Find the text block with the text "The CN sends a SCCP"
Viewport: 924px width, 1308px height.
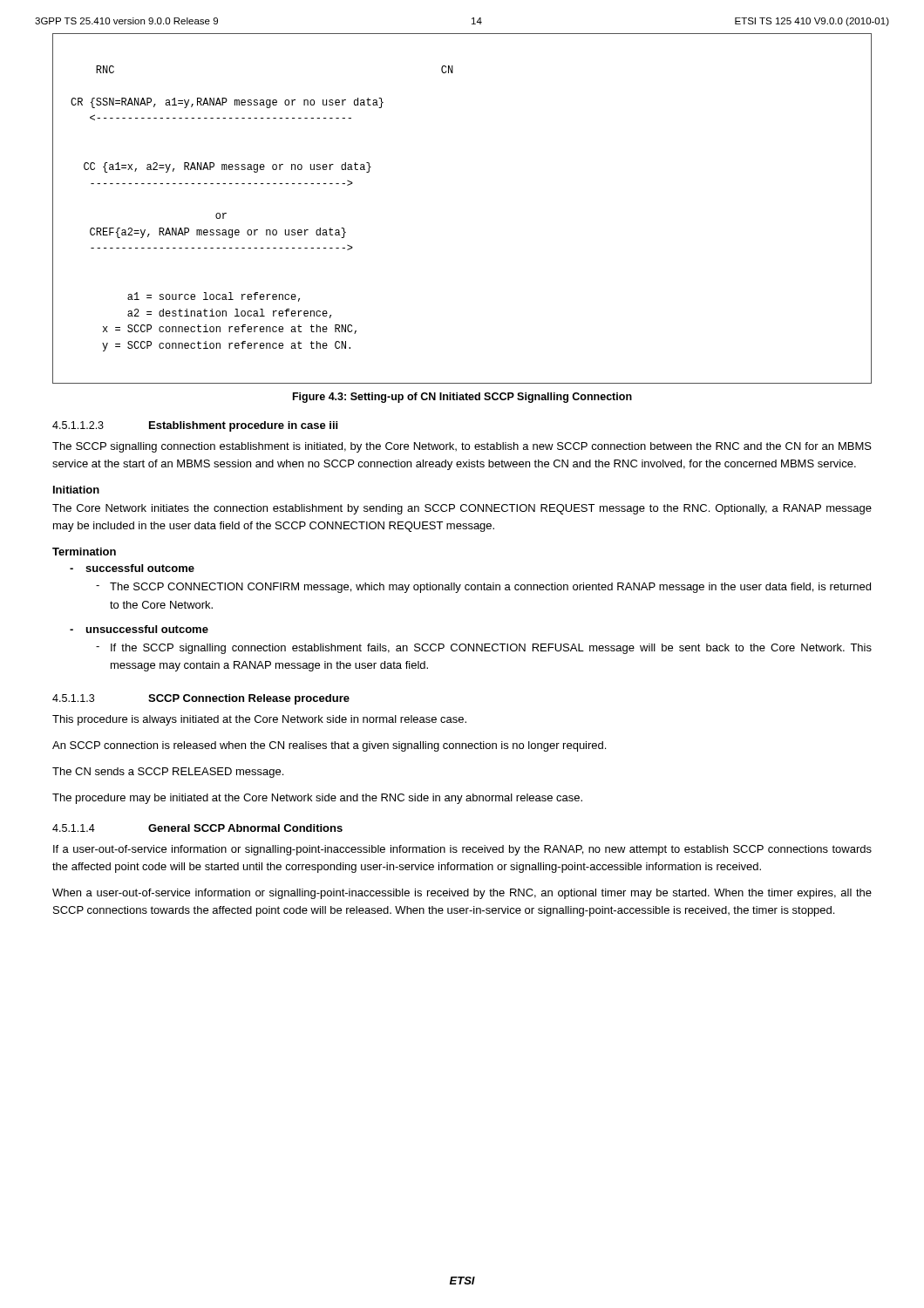point(168,772)
